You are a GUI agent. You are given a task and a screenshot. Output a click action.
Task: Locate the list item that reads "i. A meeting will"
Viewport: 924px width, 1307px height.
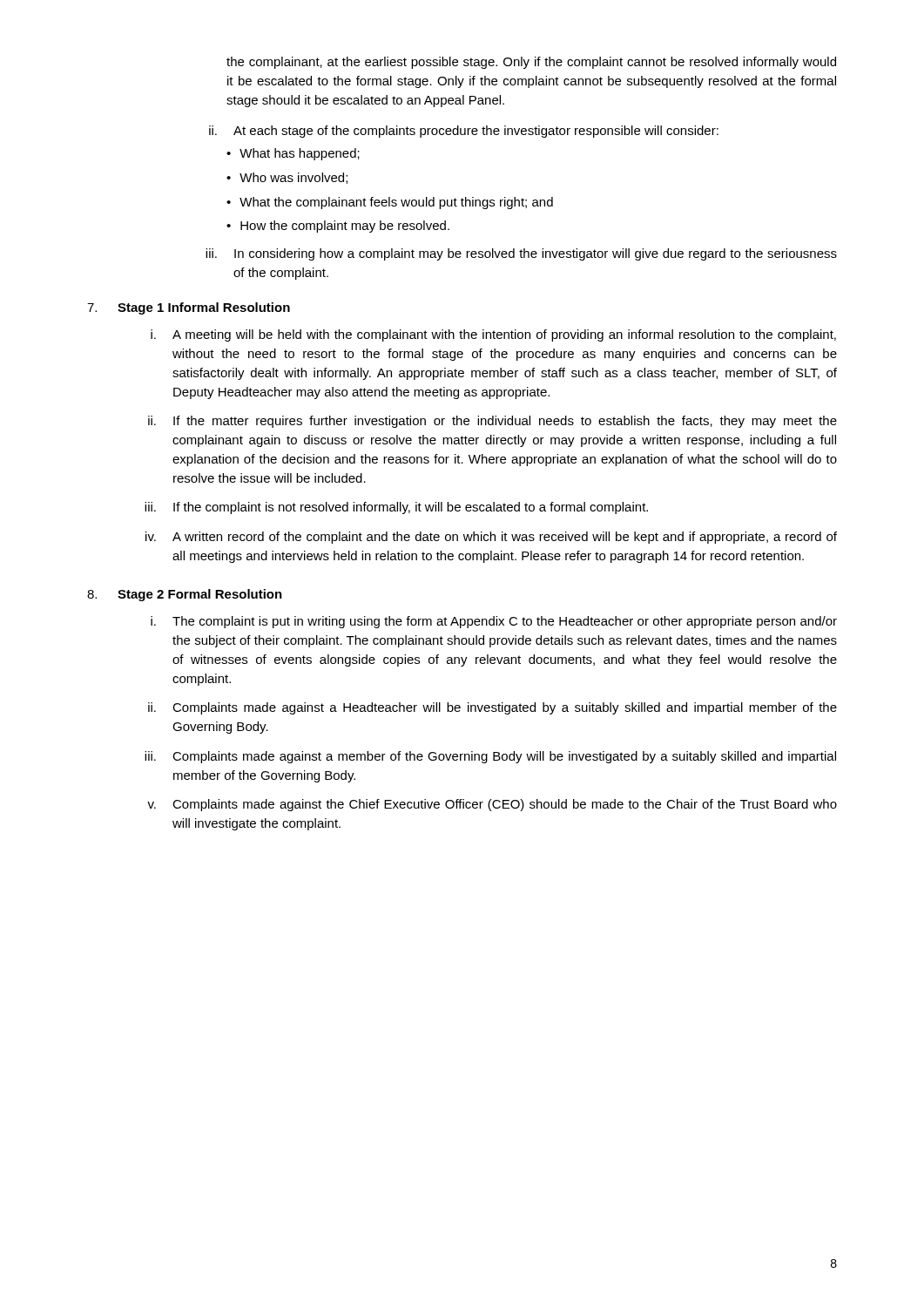(477, 363)
